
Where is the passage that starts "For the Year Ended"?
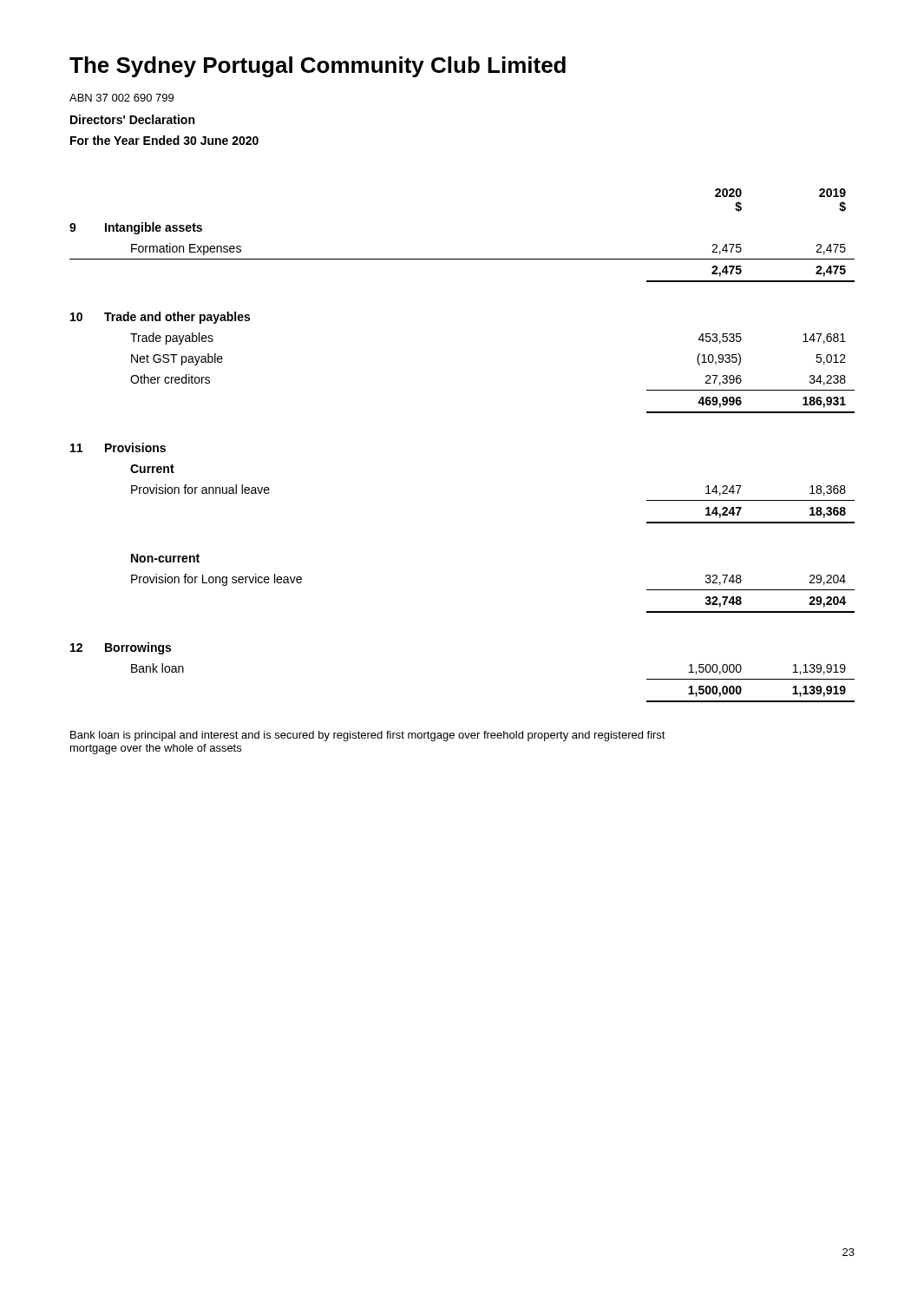click(x=164, y=141)
